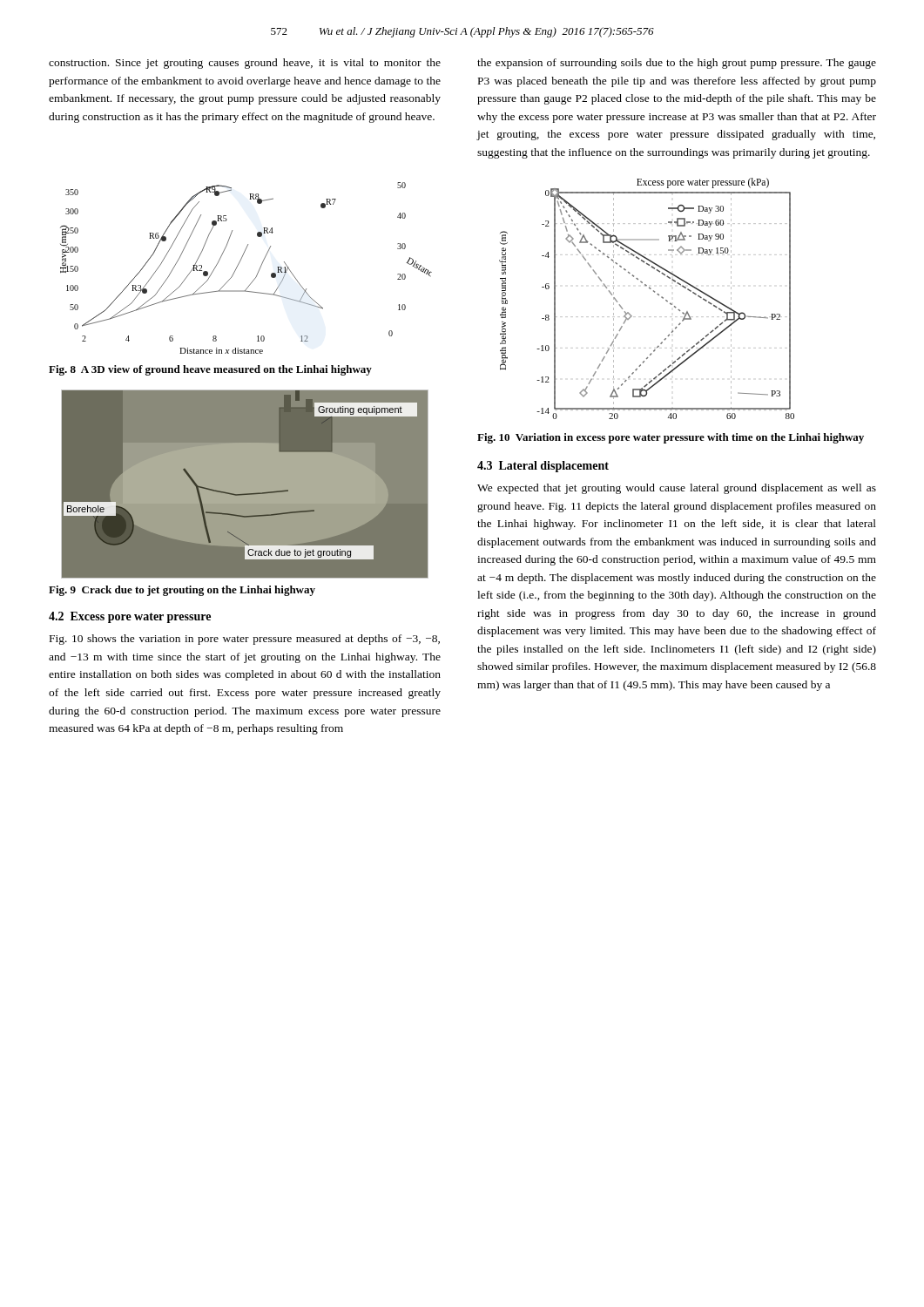Where is the passage that starts "construction. Since jet grouting causes ground heave, it"?

(x=245, y=89)
